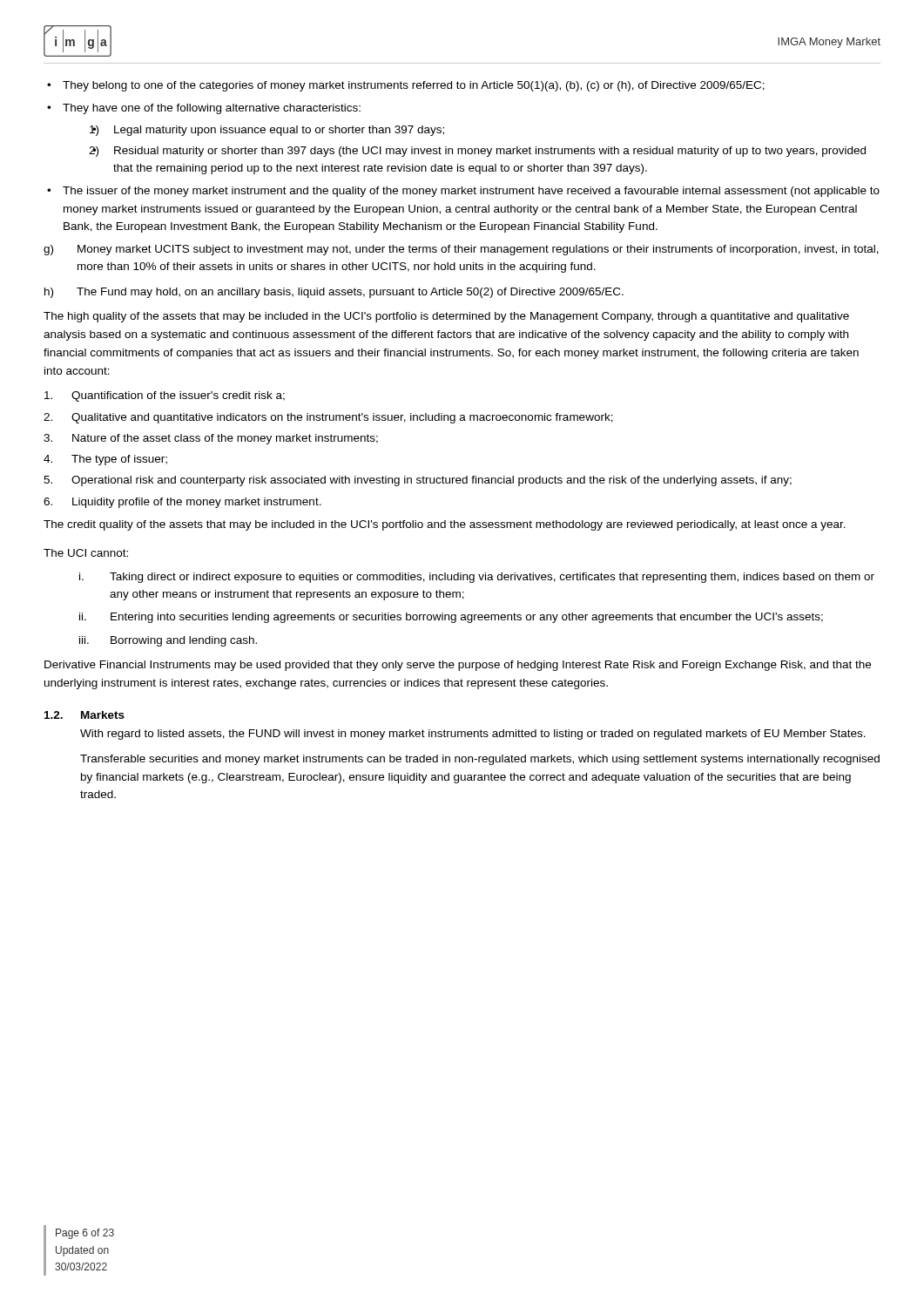The height and width of the screenshot is (1307, 924).
Task: Select the list item that says "Quantification of the"
Action: pyautogui.click(x=165, y=396)
